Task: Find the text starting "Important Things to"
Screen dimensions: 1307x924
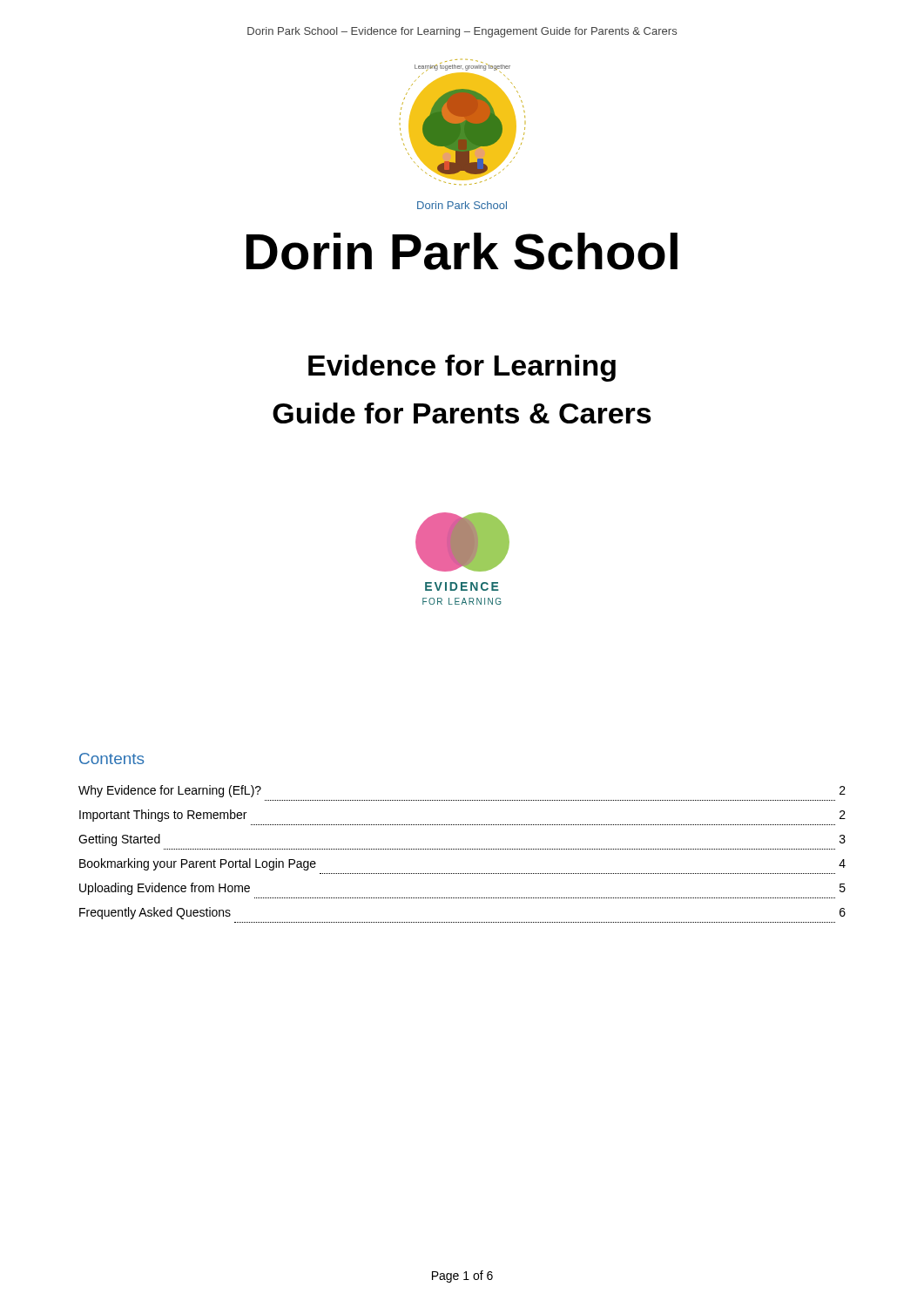Action: 462,815
